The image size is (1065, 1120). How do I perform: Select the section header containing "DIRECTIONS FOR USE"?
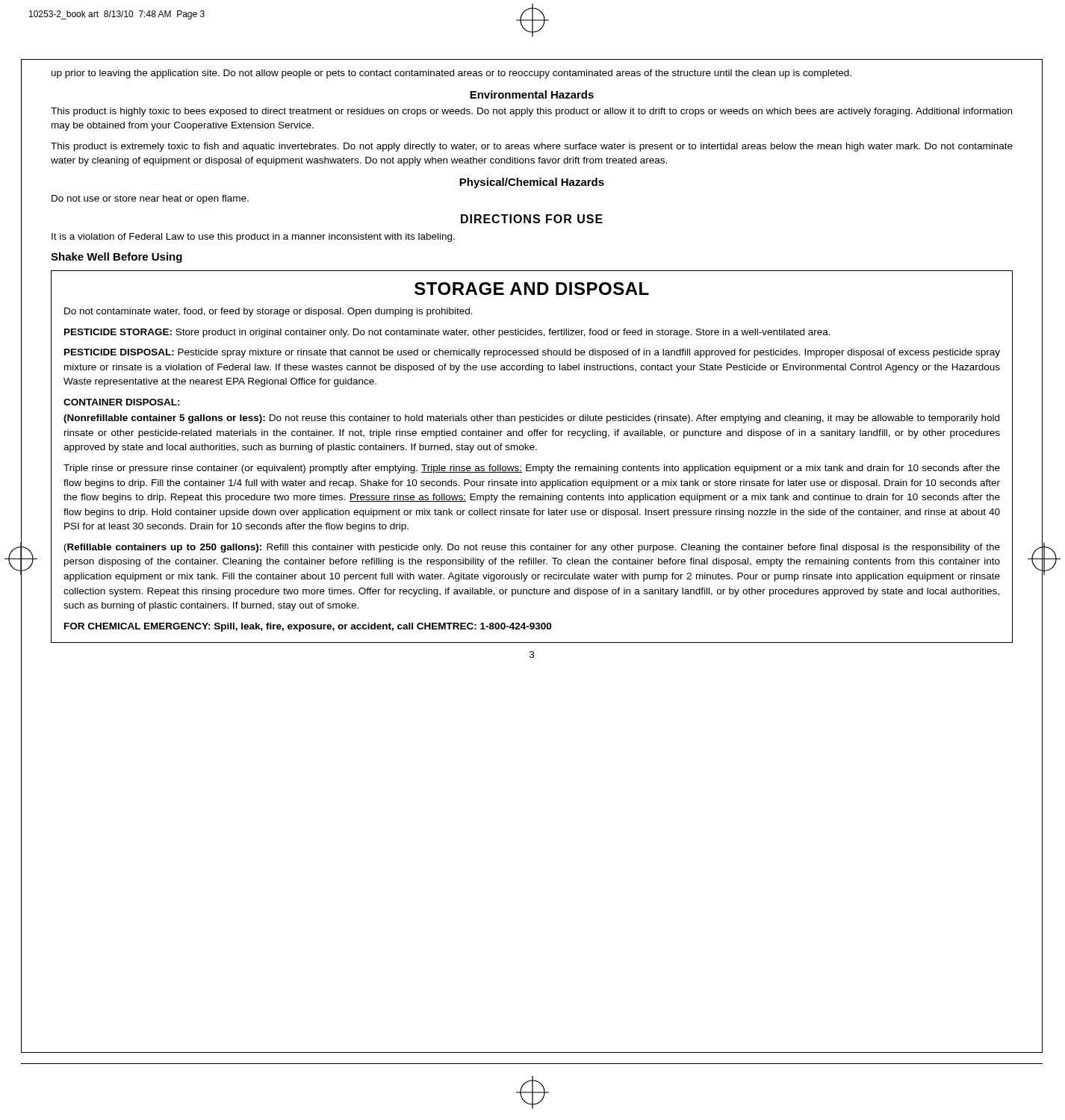click(x=532, y=219)
